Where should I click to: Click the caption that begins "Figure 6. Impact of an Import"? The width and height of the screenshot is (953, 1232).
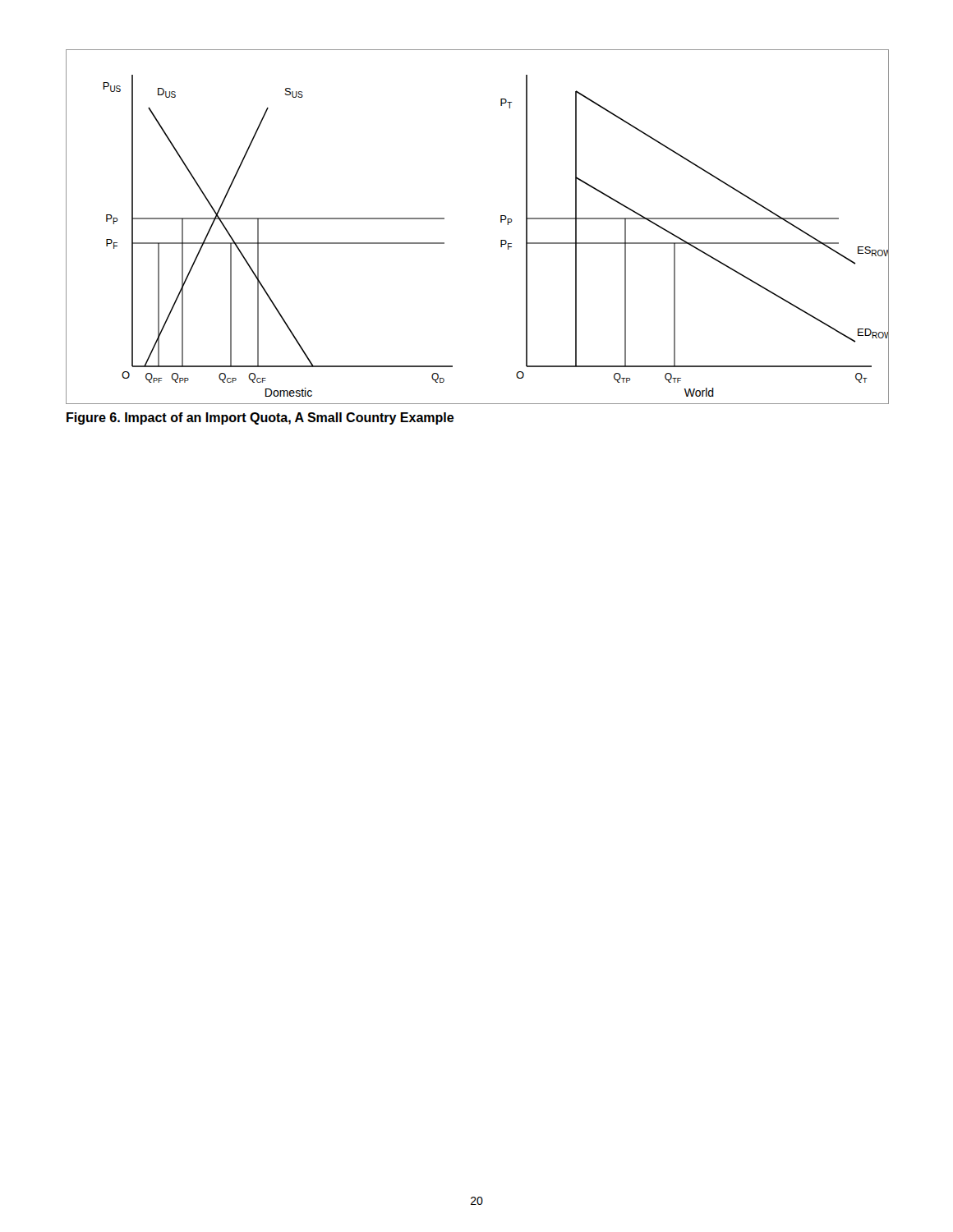click(260, 418)
